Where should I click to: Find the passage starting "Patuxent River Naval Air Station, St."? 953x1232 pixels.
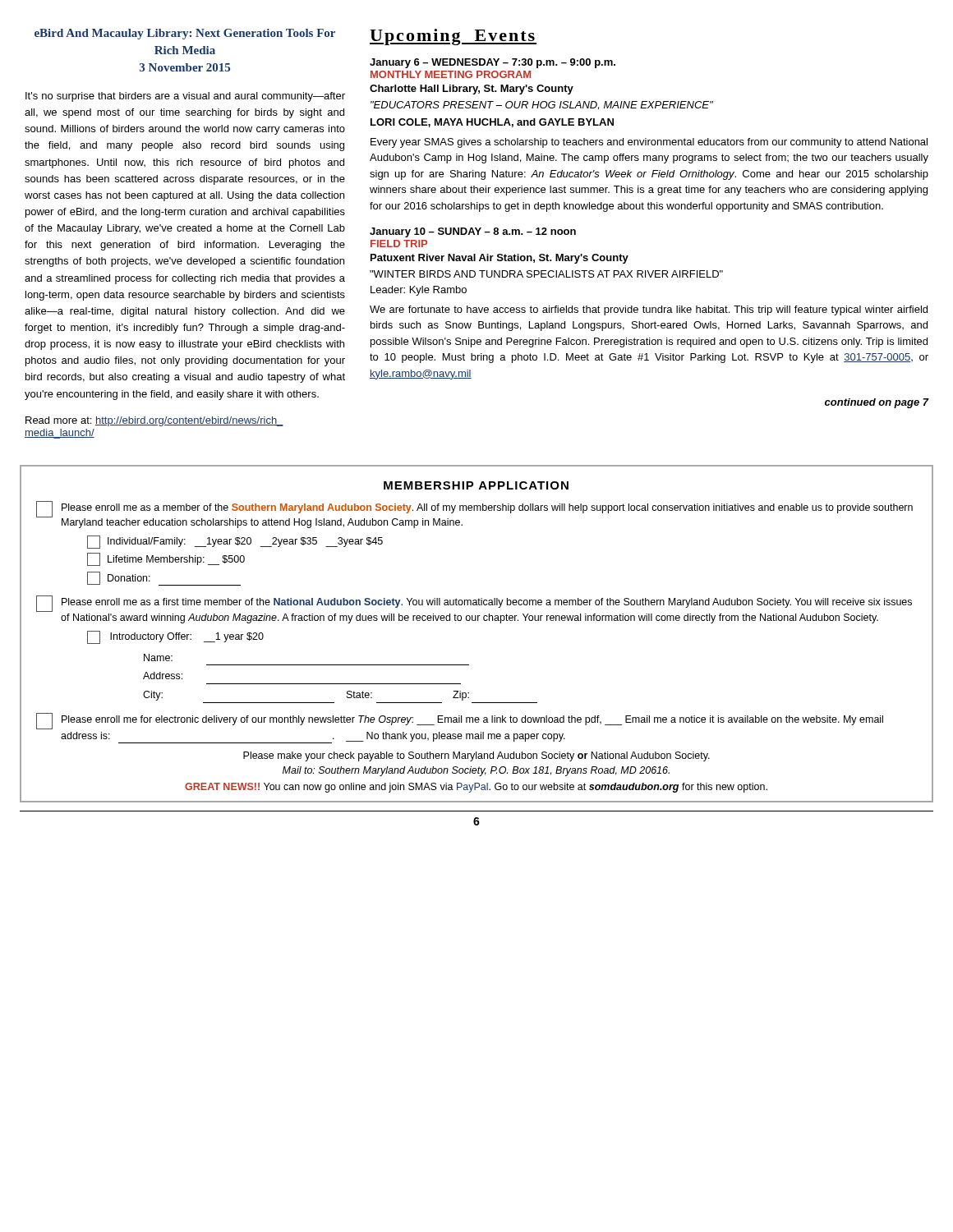649,315
